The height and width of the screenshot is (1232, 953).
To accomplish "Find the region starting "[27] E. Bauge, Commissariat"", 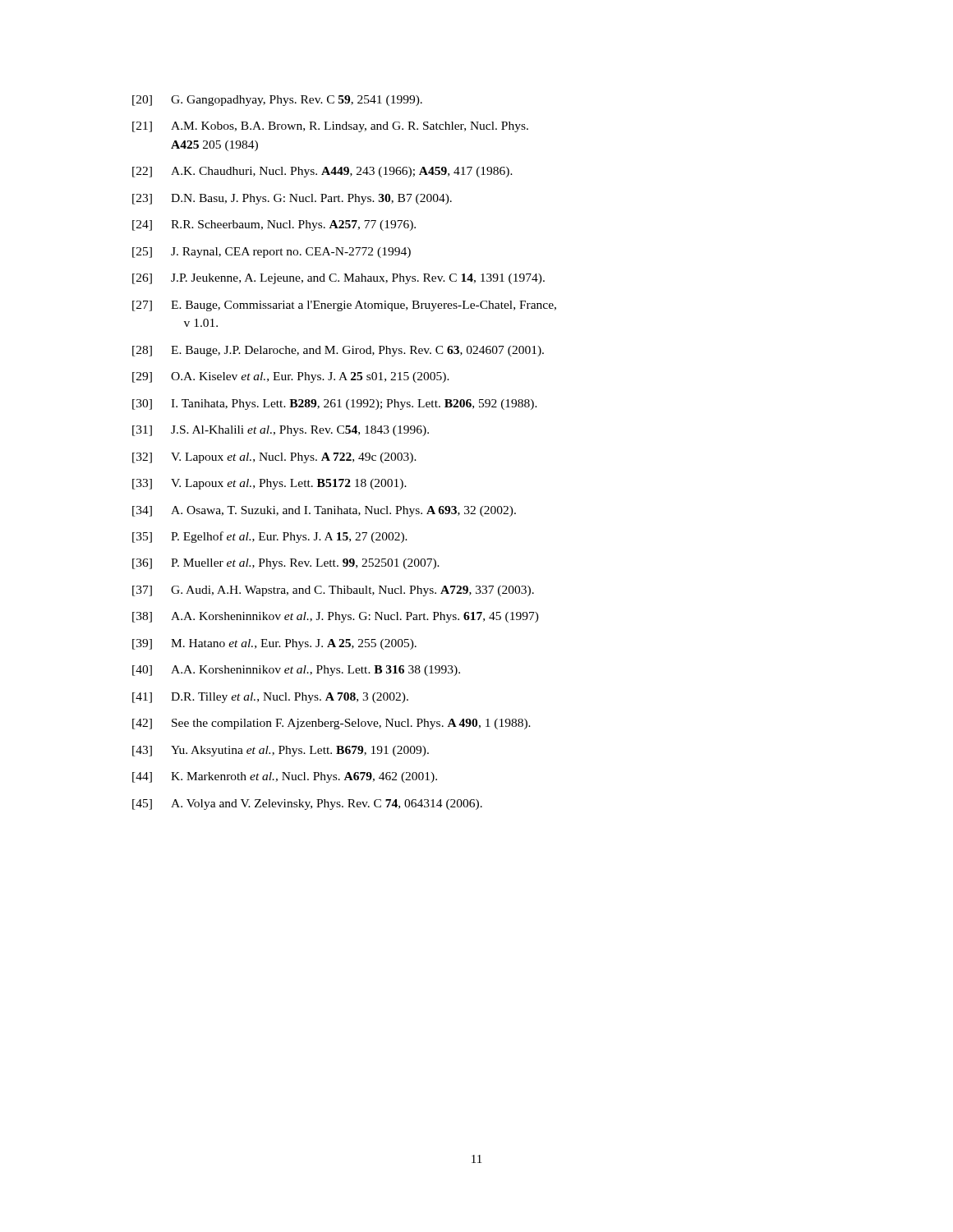I will point(476,314).
